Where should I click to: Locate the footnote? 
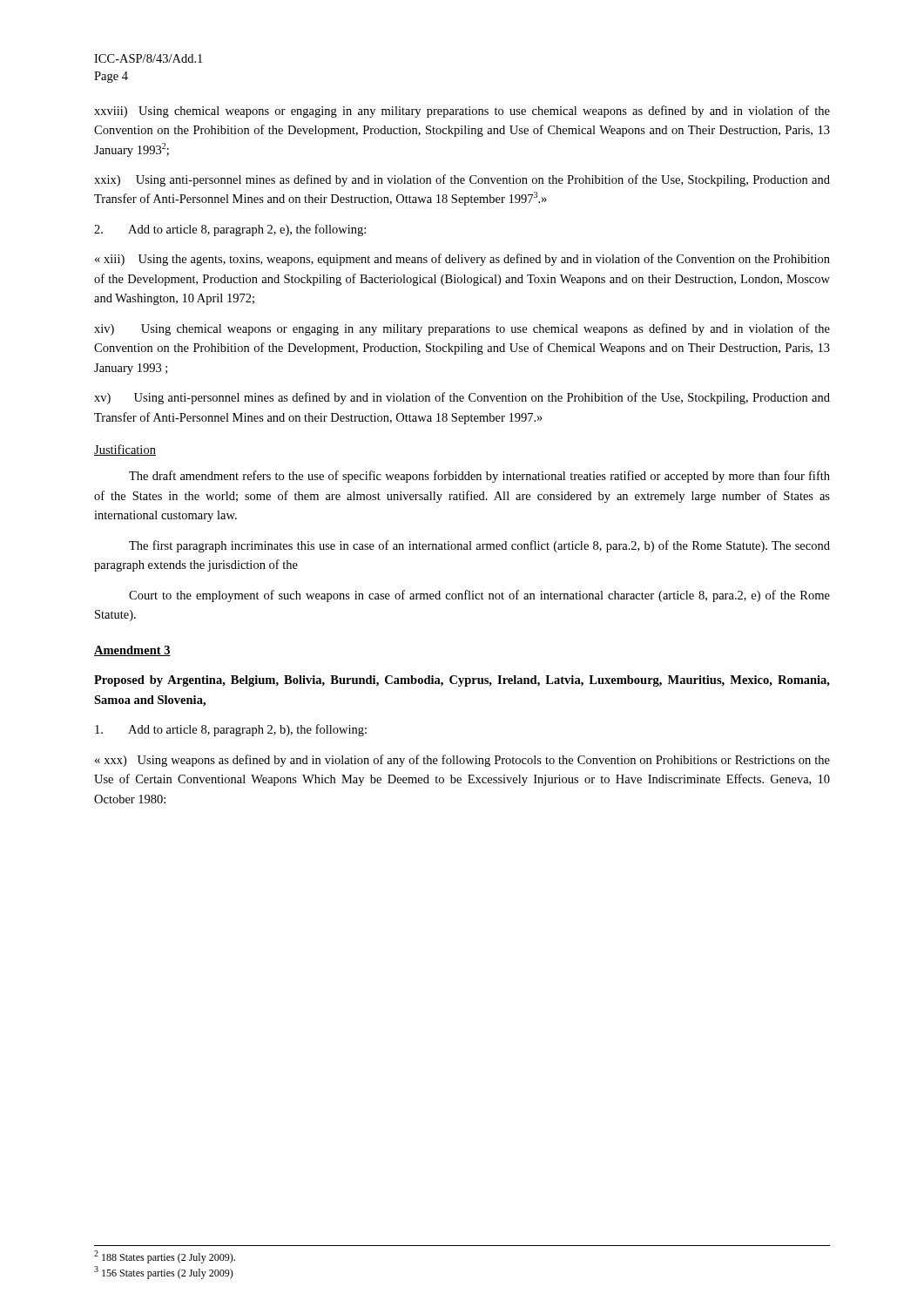tap(462, 1265)
